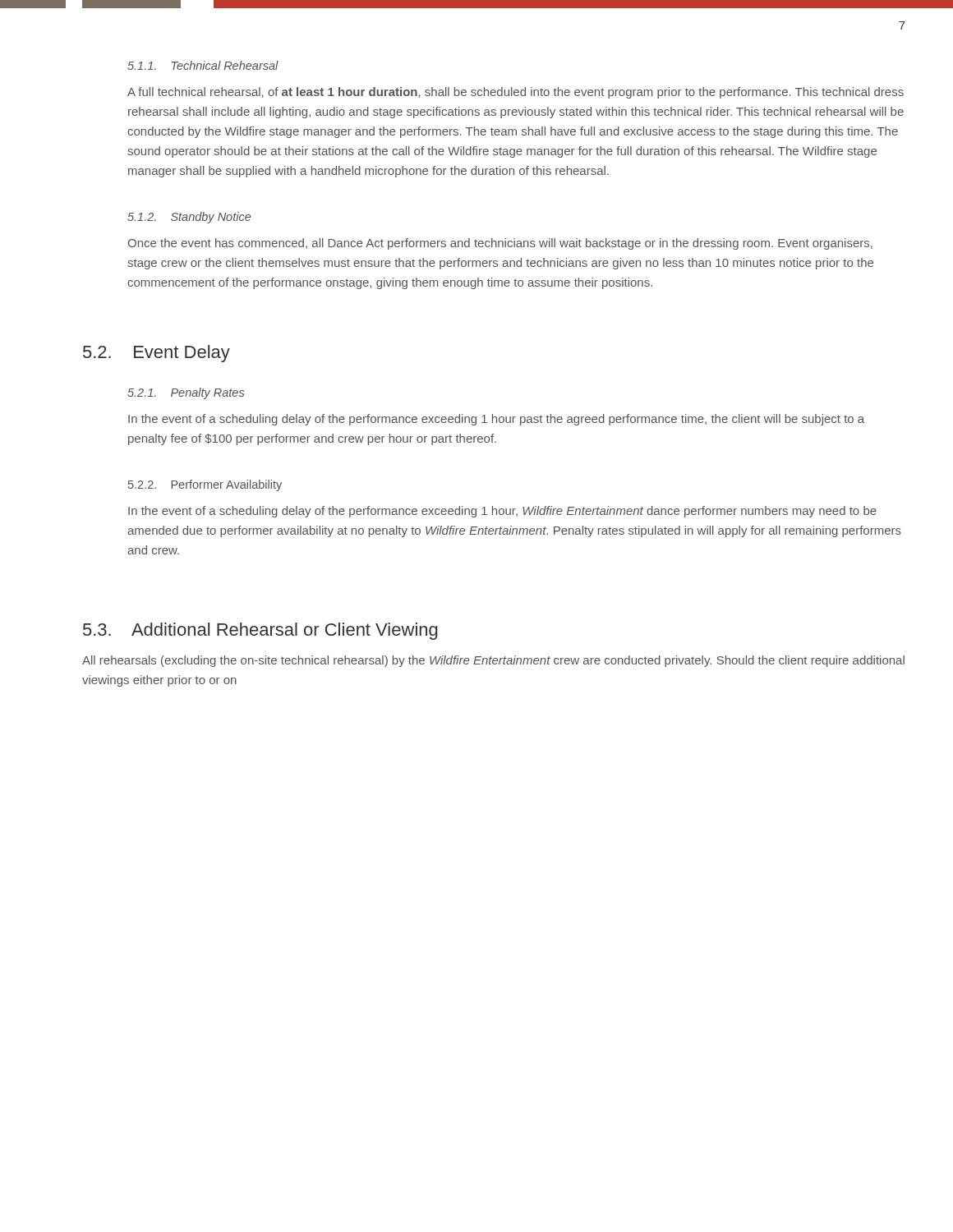This screenshot has height=1232, width=953.
Task: Find the section header containing "5.2.2. Performer Availability"
Action: click(205, 485)
